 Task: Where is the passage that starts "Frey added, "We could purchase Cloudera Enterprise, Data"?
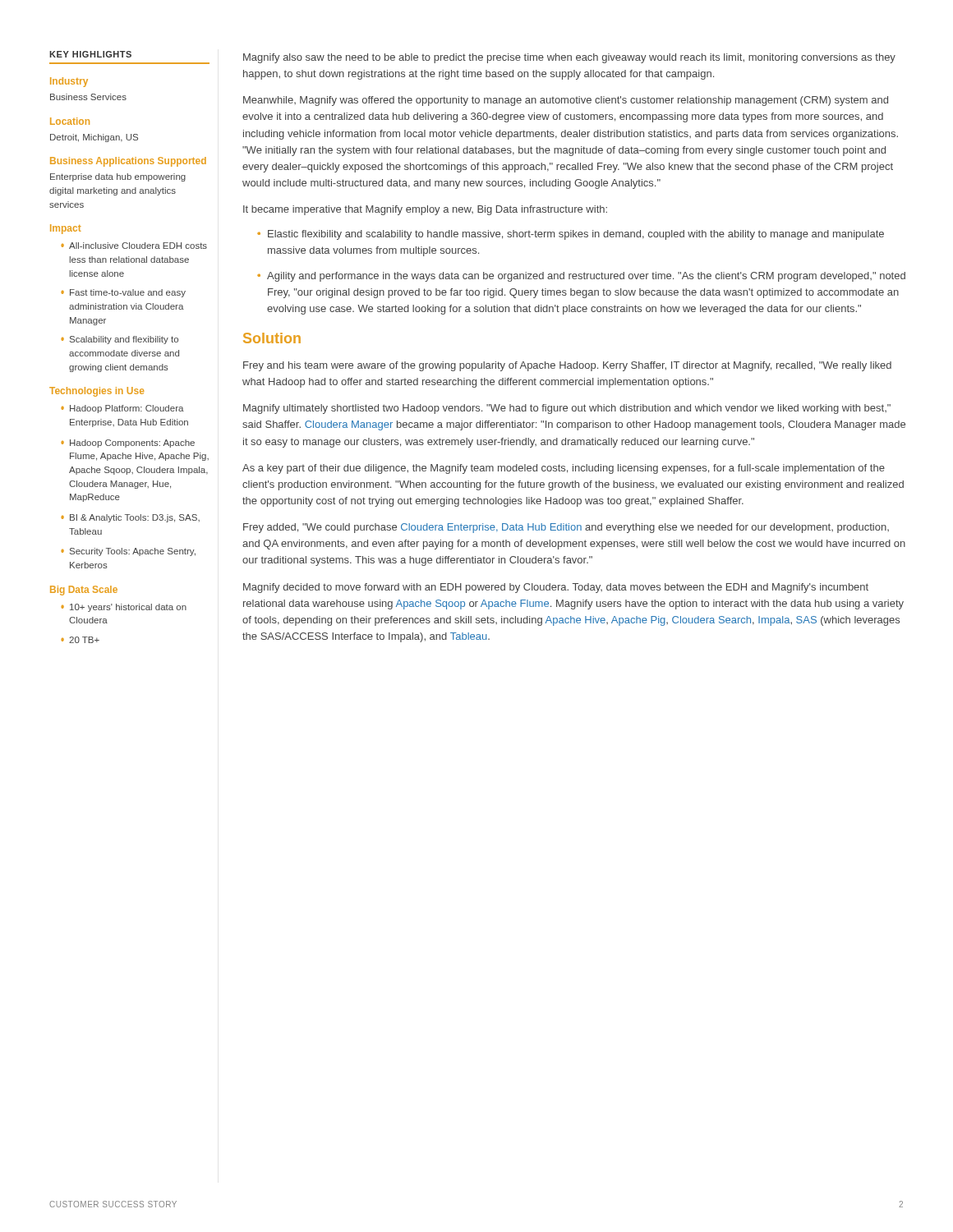click(x=574, y=543)
